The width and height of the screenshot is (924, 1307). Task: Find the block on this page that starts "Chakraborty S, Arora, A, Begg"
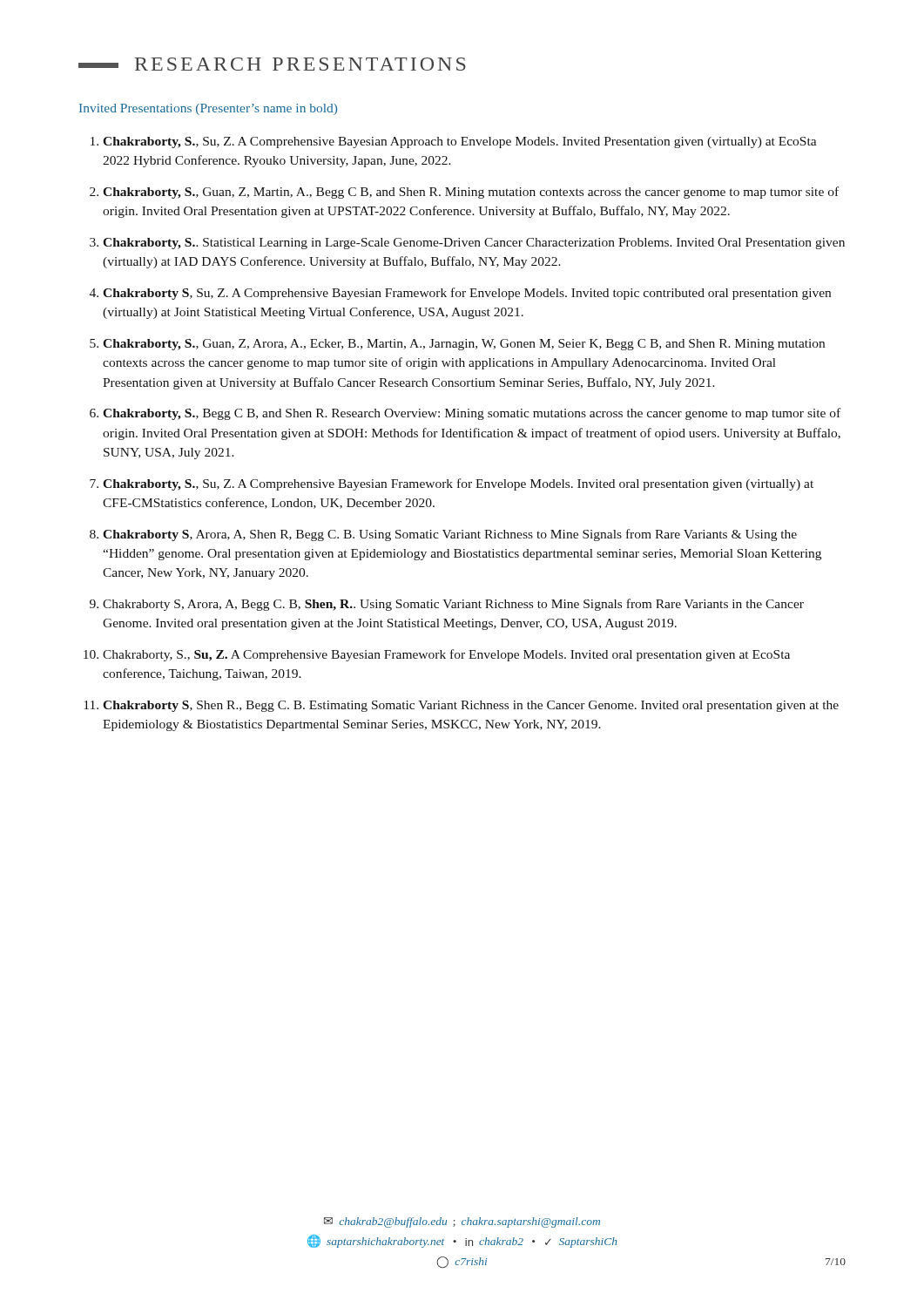tap(474, 614)
